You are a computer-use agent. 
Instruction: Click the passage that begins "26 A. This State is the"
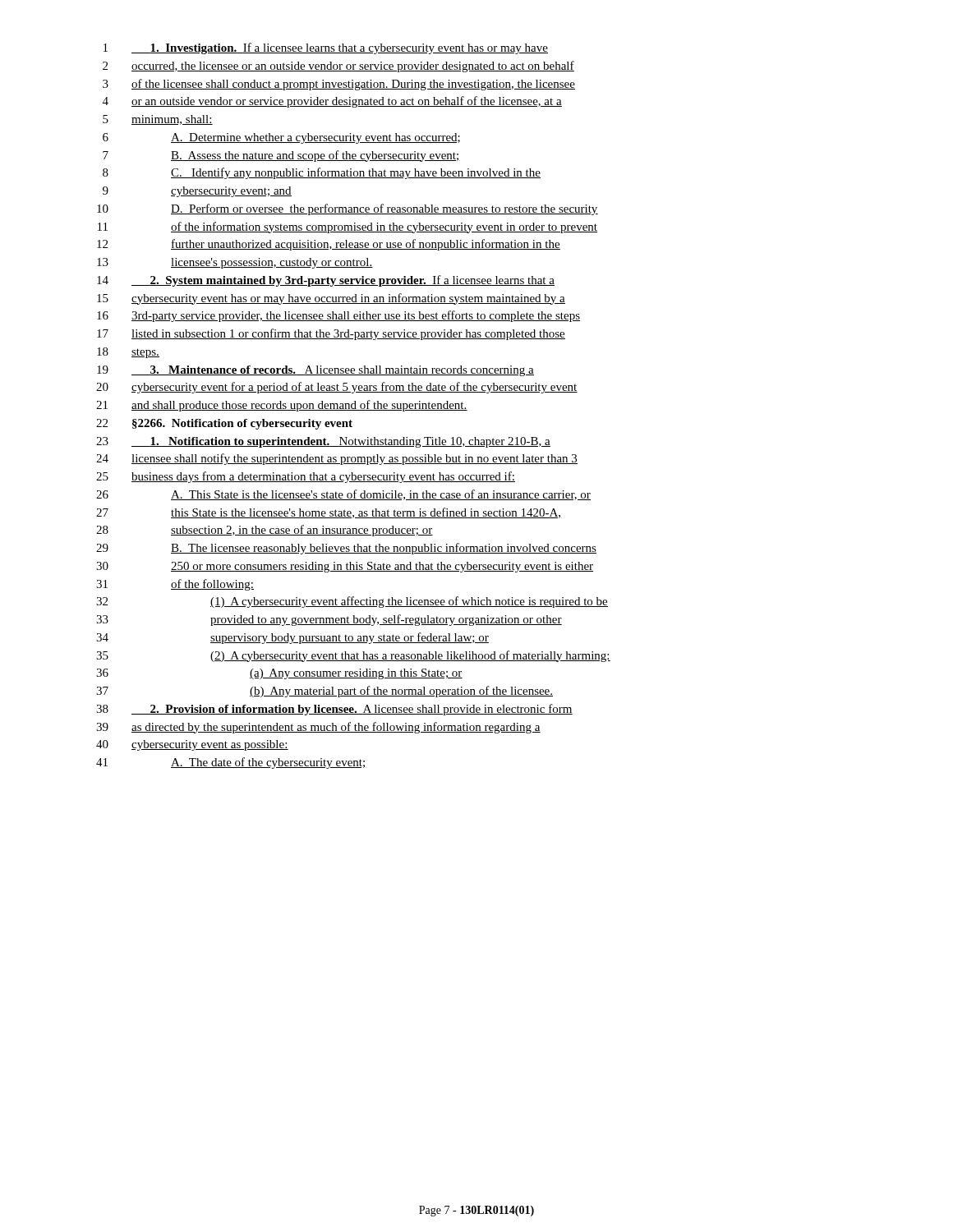point(476,513)
